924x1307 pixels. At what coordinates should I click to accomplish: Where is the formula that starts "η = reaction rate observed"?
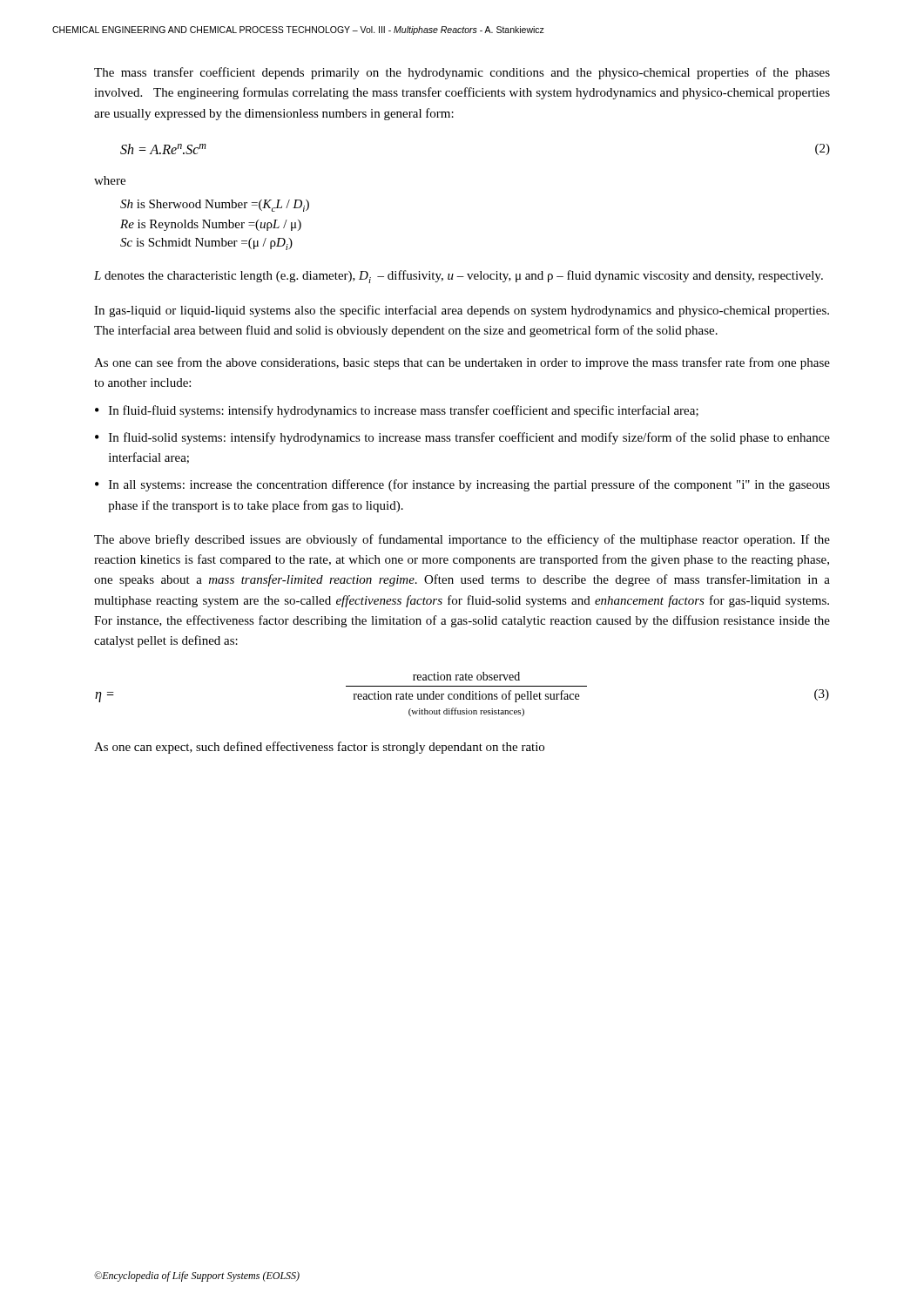pos(462,694)
